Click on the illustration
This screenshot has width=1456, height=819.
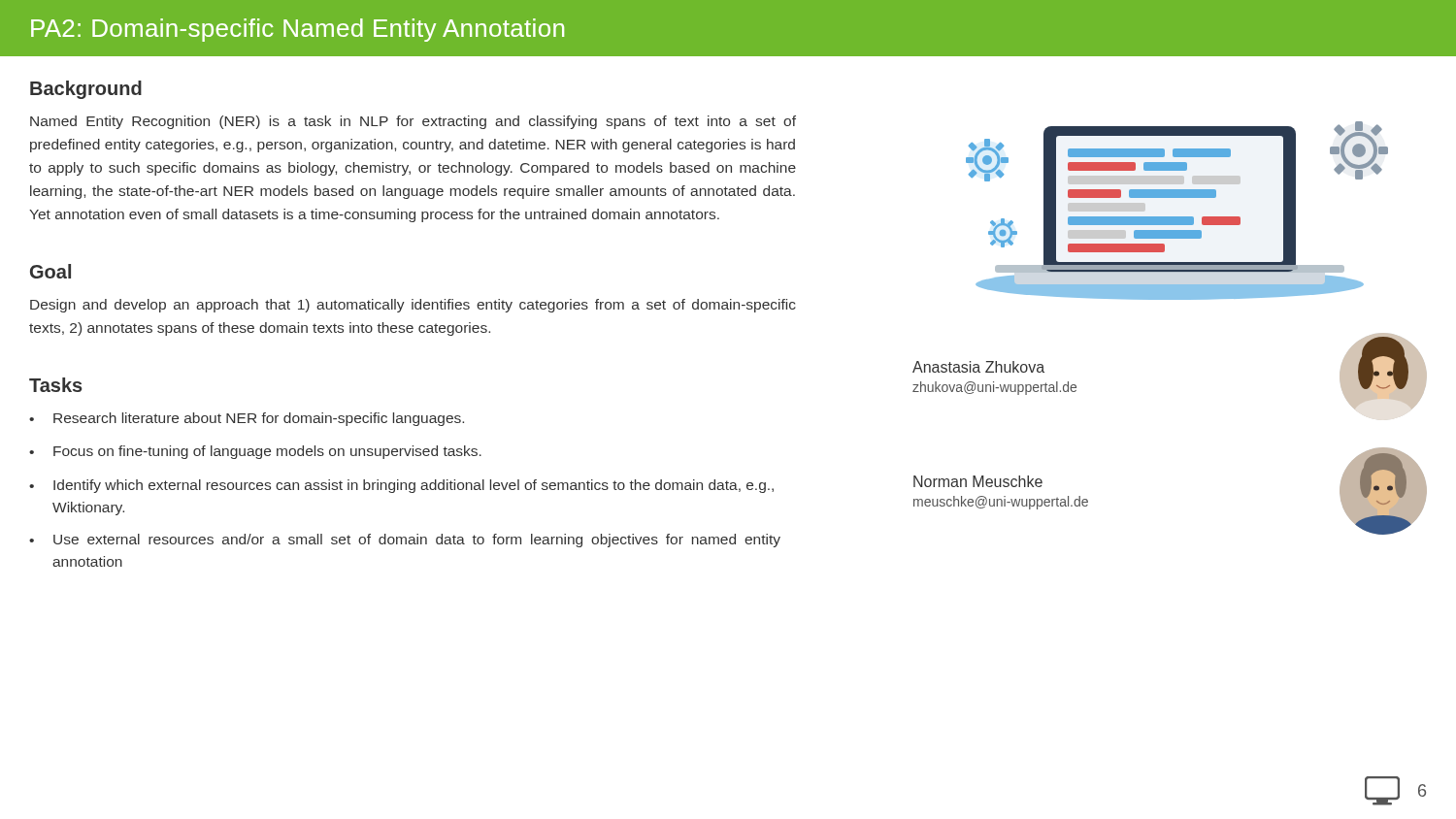[x=1170, y=189]
